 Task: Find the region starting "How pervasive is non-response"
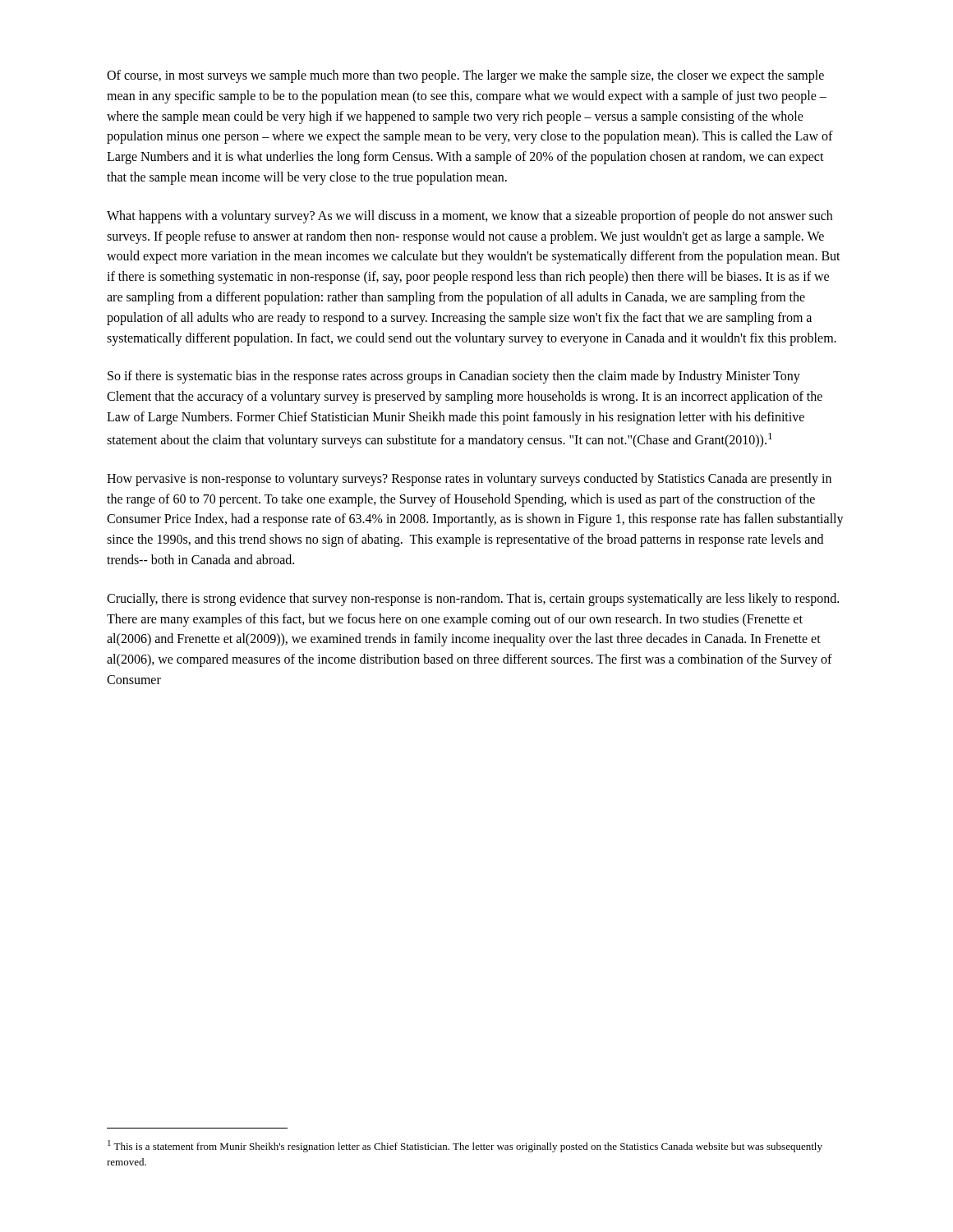click(x=475, y=519)
